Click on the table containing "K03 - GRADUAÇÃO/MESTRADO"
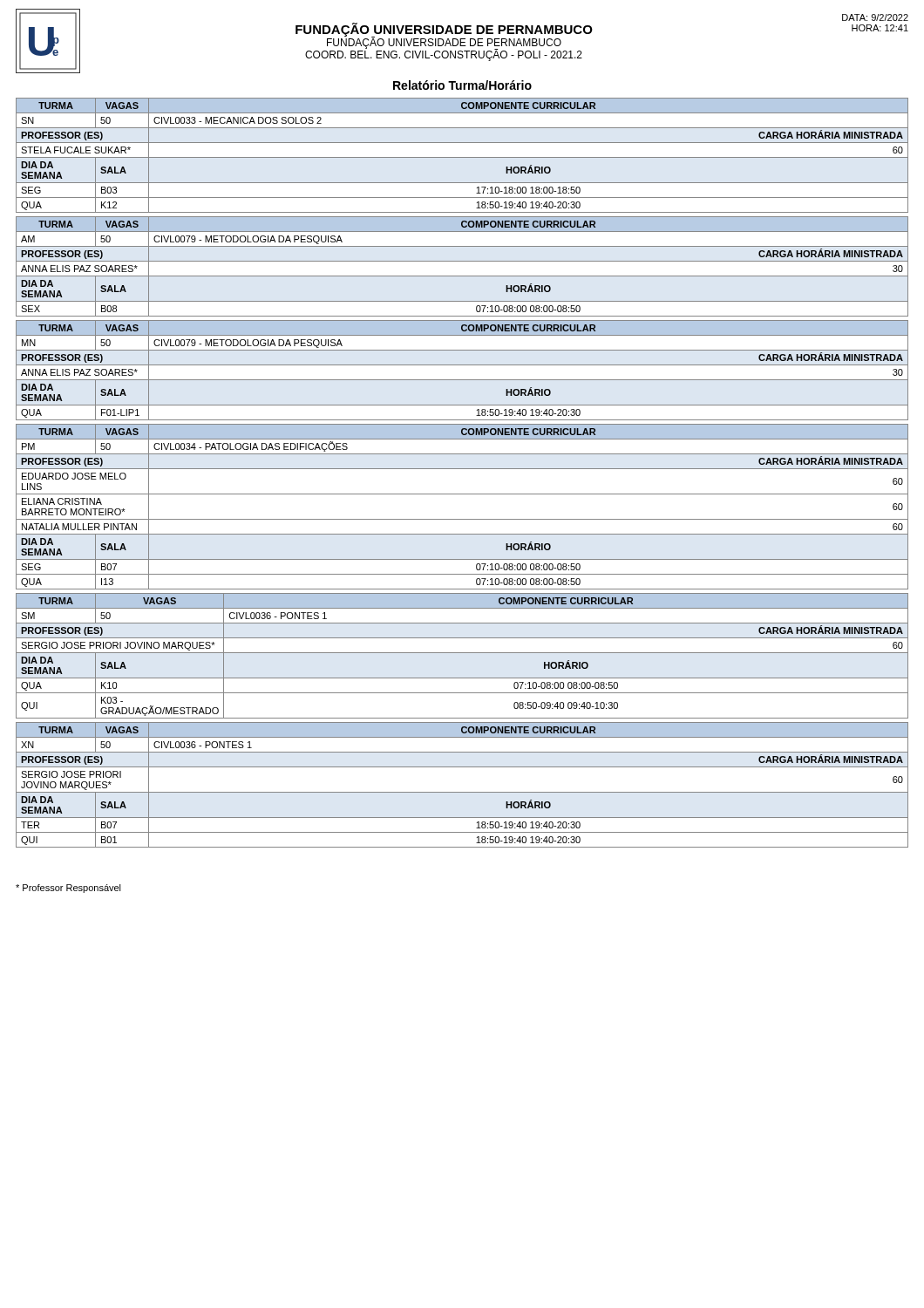Screen dimensions: 1308x924 point(462,656)
